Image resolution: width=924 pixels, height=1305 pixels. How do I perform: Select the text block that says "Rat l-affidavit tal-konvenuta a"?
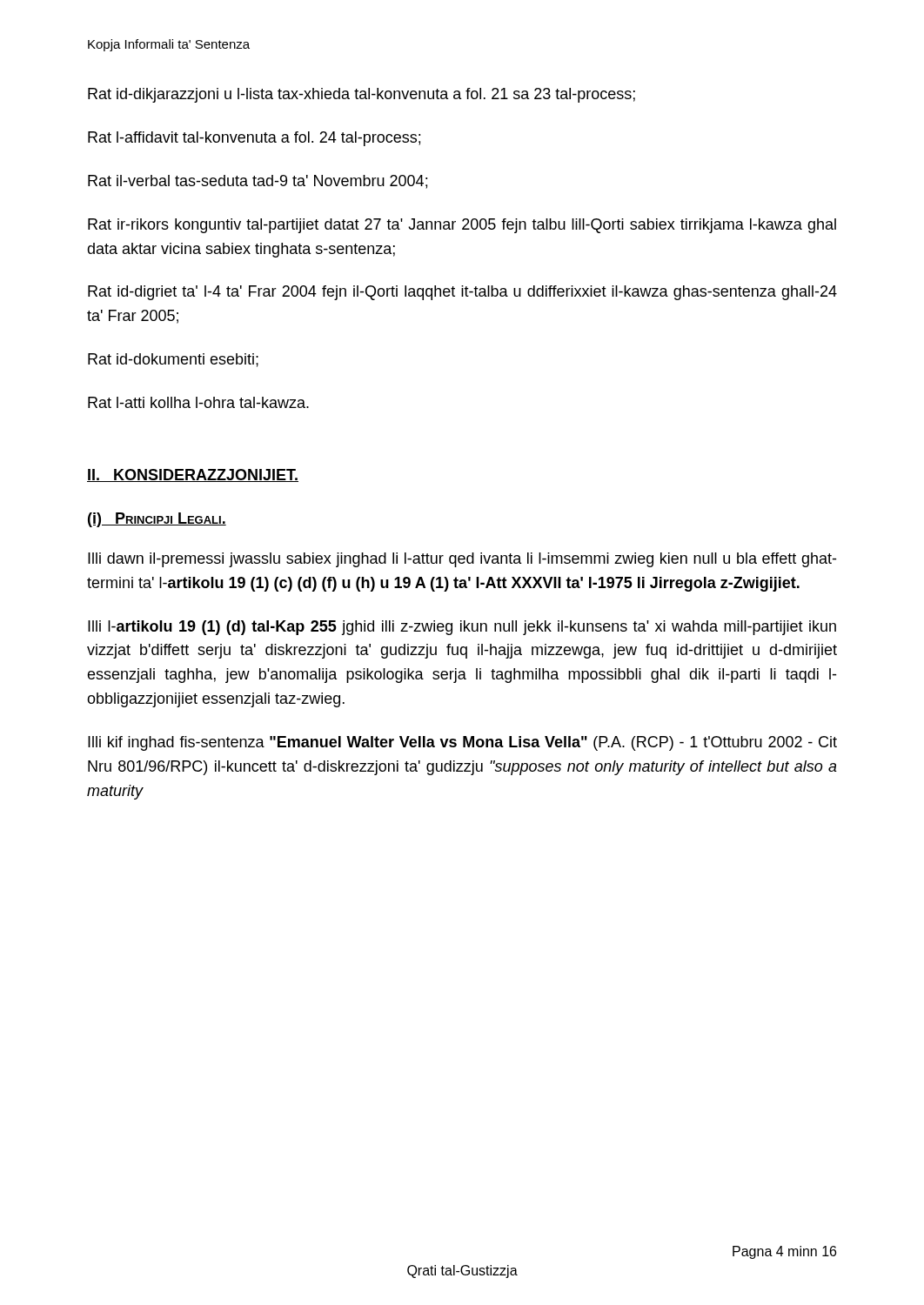click(254, 137)
